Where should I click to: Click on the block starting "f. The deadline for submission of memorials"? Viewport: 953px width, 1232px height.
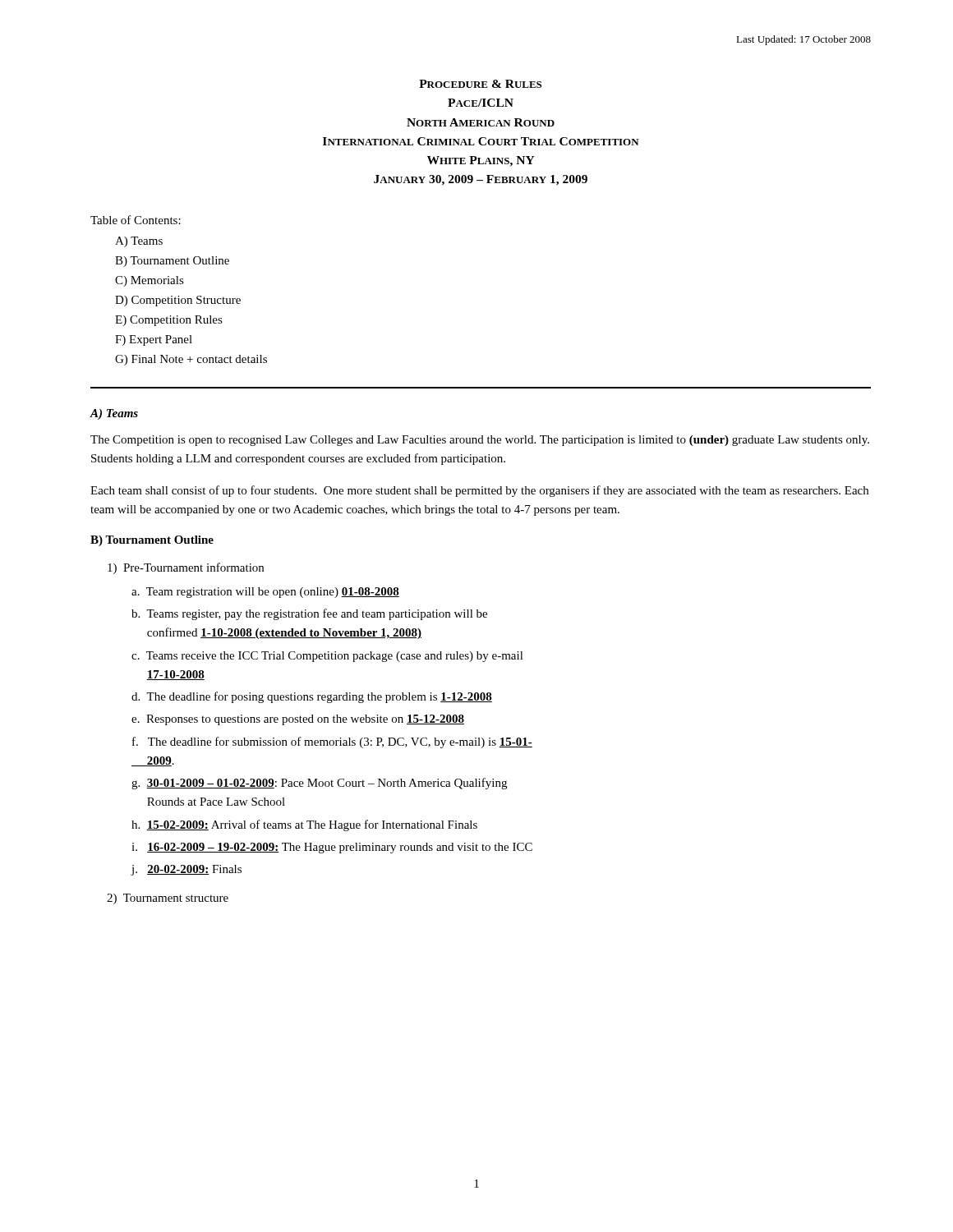[x=332, y=751]
